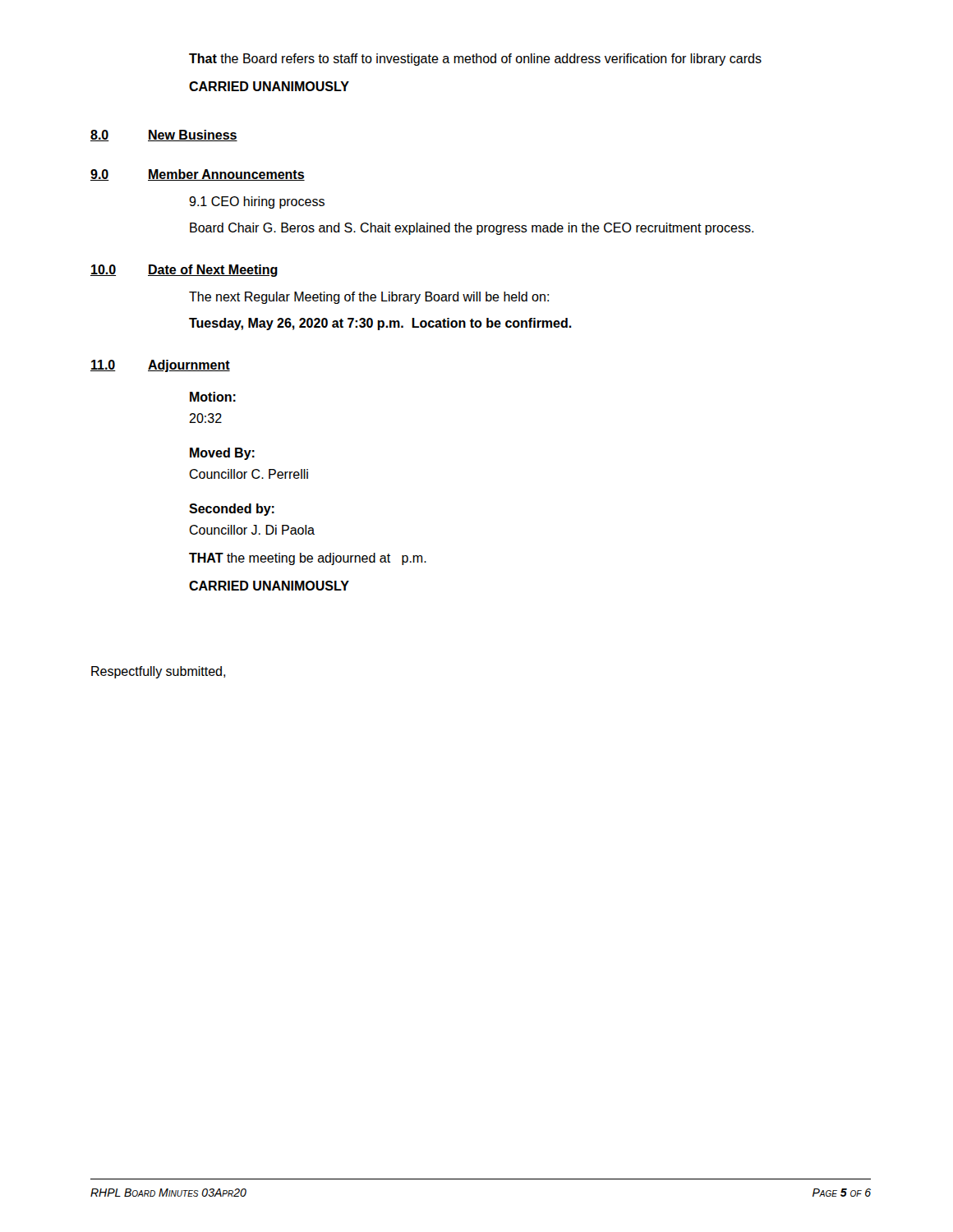Locate the block starting "1 CEO hiring process Board Chair G. Beros"
Image resolution: width=953 pixels, height=1232 pixels.
(x=530, y=215)
